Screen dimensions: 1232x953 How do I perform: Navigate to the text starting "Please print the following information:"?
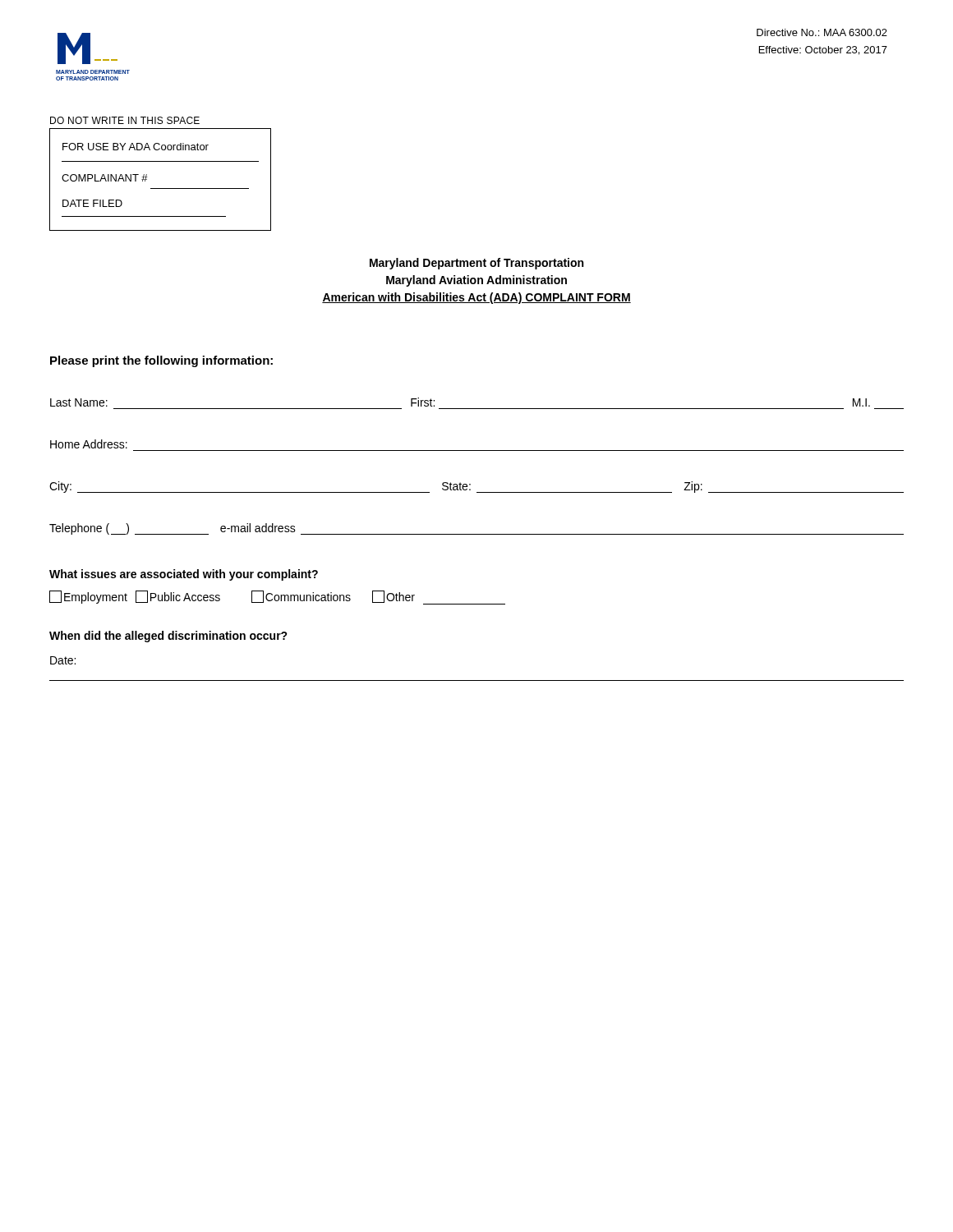coord(162,360)
